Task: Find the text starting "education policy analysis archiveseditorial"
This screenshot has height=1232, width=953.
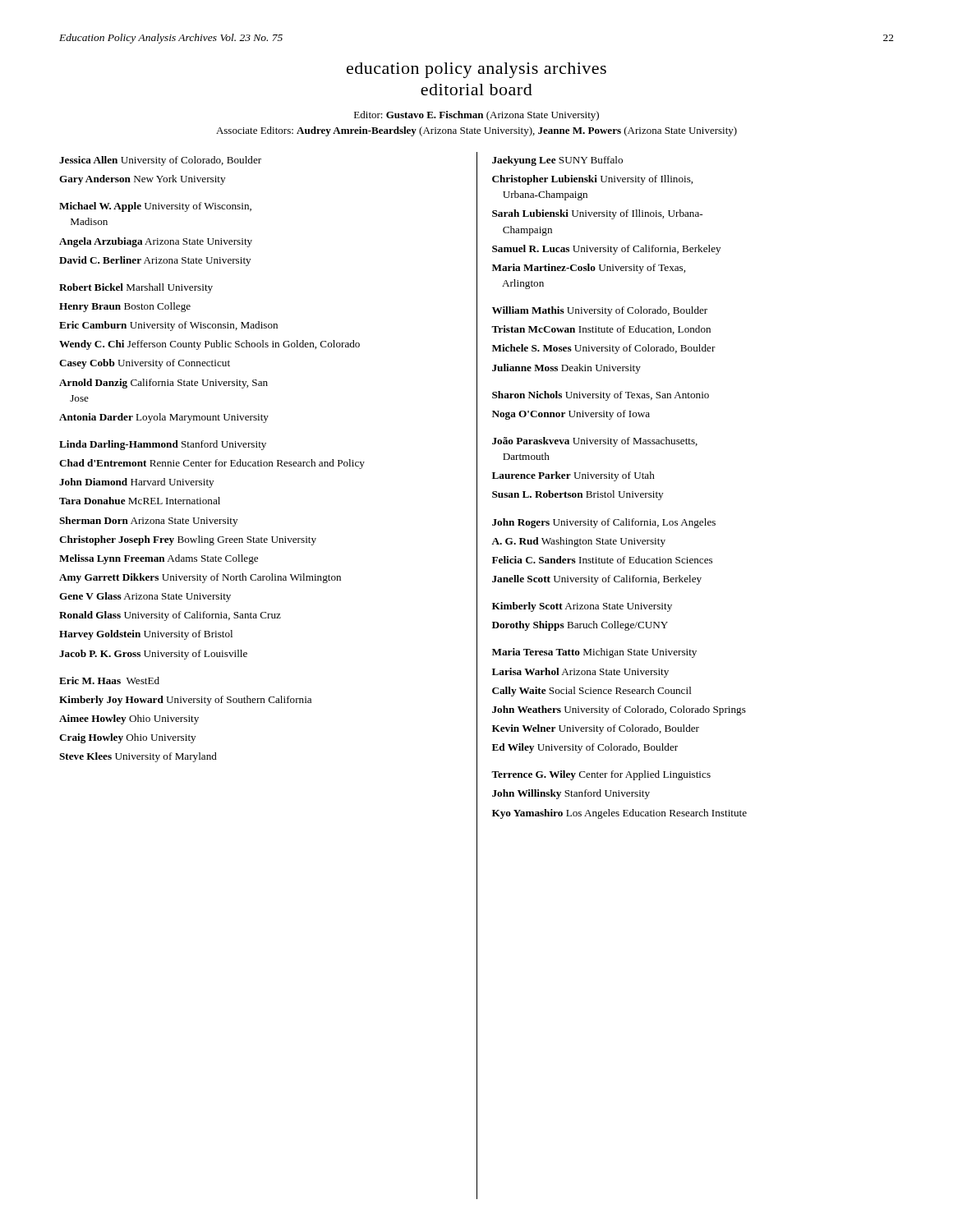Action: pyautogui.click(x=476, y=97)
